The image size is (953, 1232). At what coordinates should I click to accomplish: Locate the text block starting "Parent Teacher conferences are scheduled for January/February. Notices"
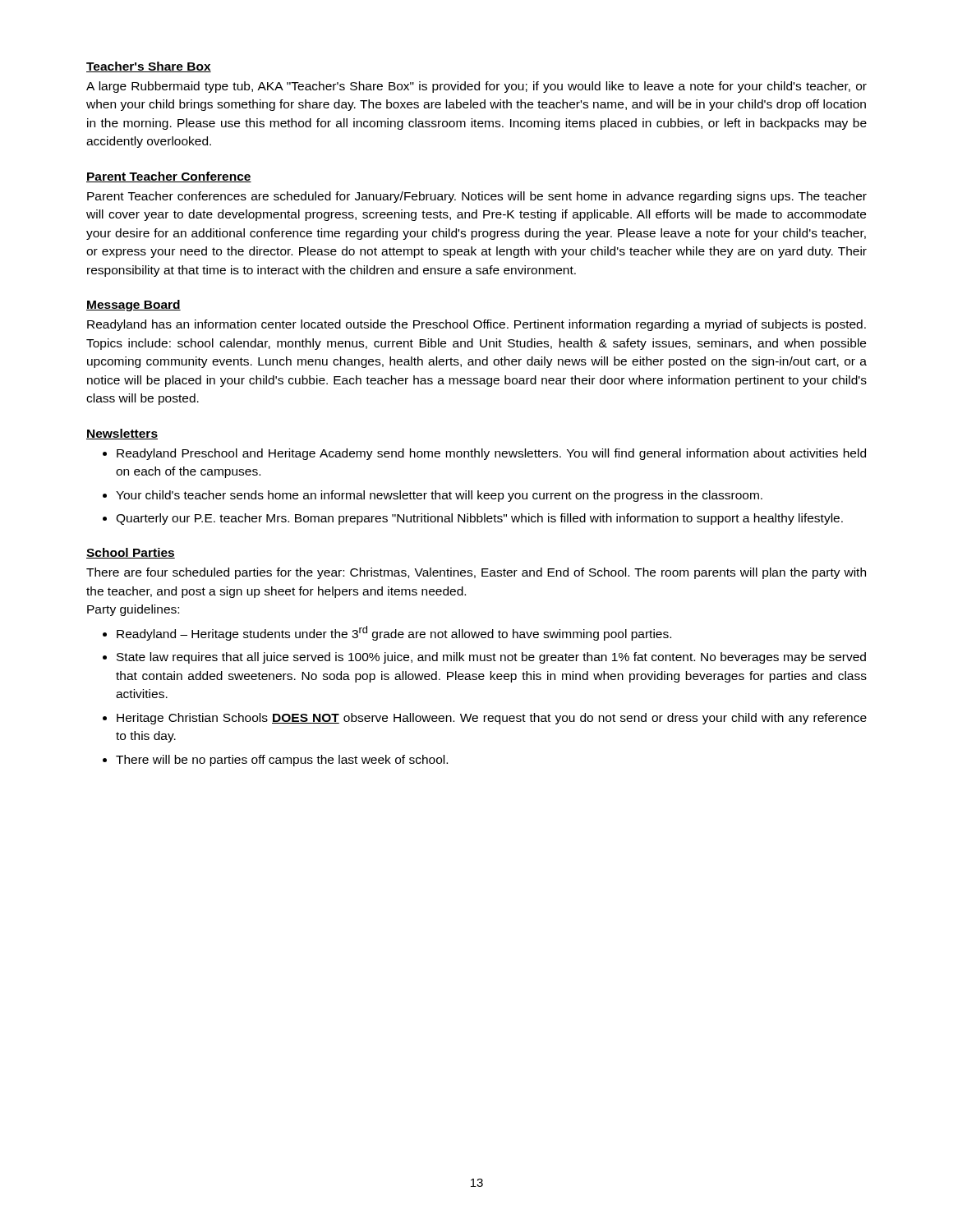coord(476,233)
